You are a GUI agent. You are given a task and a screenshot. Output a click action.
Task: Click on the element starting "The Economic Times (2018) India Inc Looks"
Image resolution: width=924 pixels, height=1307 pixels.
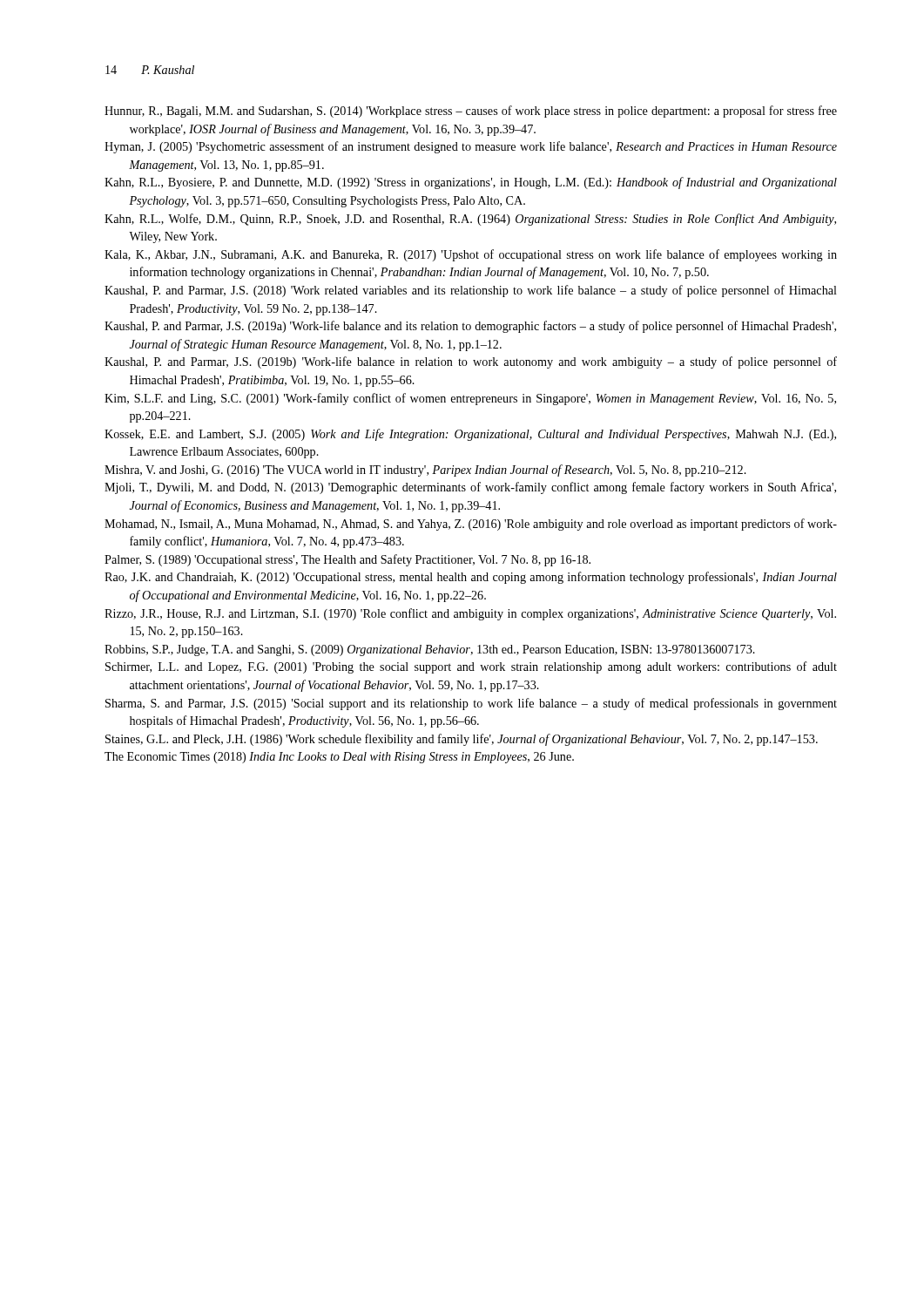[340, 757]
